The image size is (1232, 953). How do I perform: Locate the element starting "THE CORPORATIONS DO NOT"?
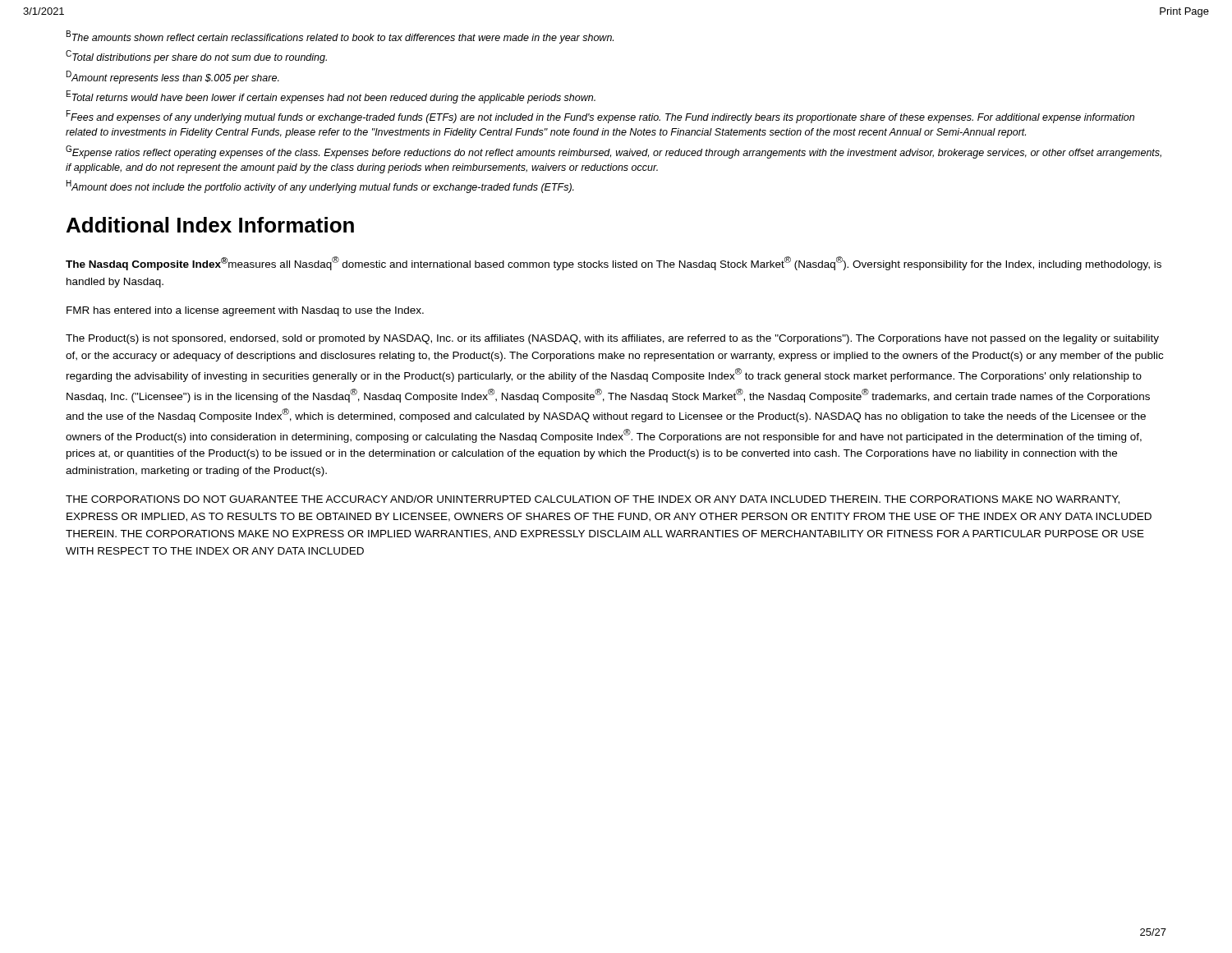609,525
